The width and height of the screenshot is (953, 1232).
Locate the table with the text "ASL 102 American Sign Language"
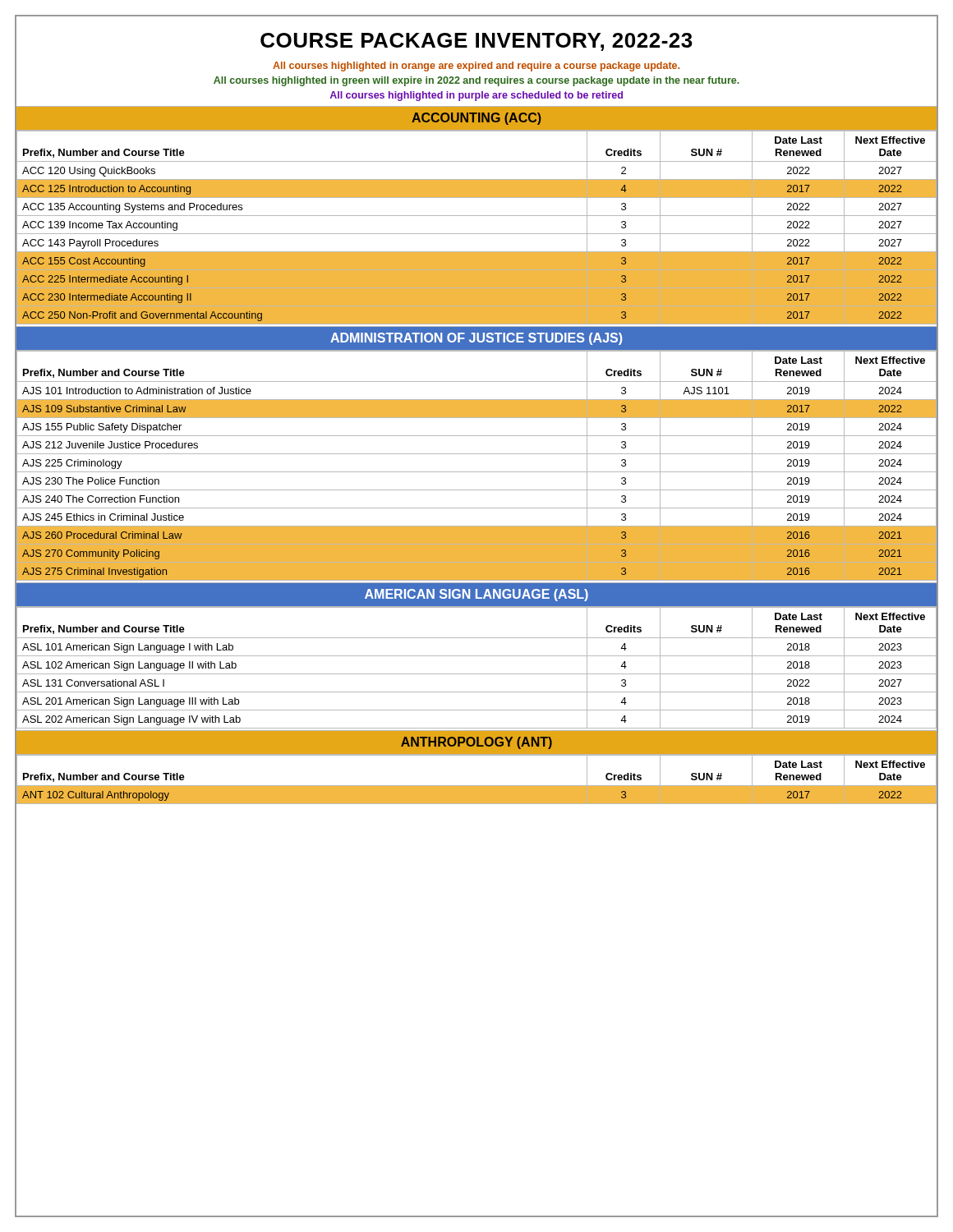[476, 668]
